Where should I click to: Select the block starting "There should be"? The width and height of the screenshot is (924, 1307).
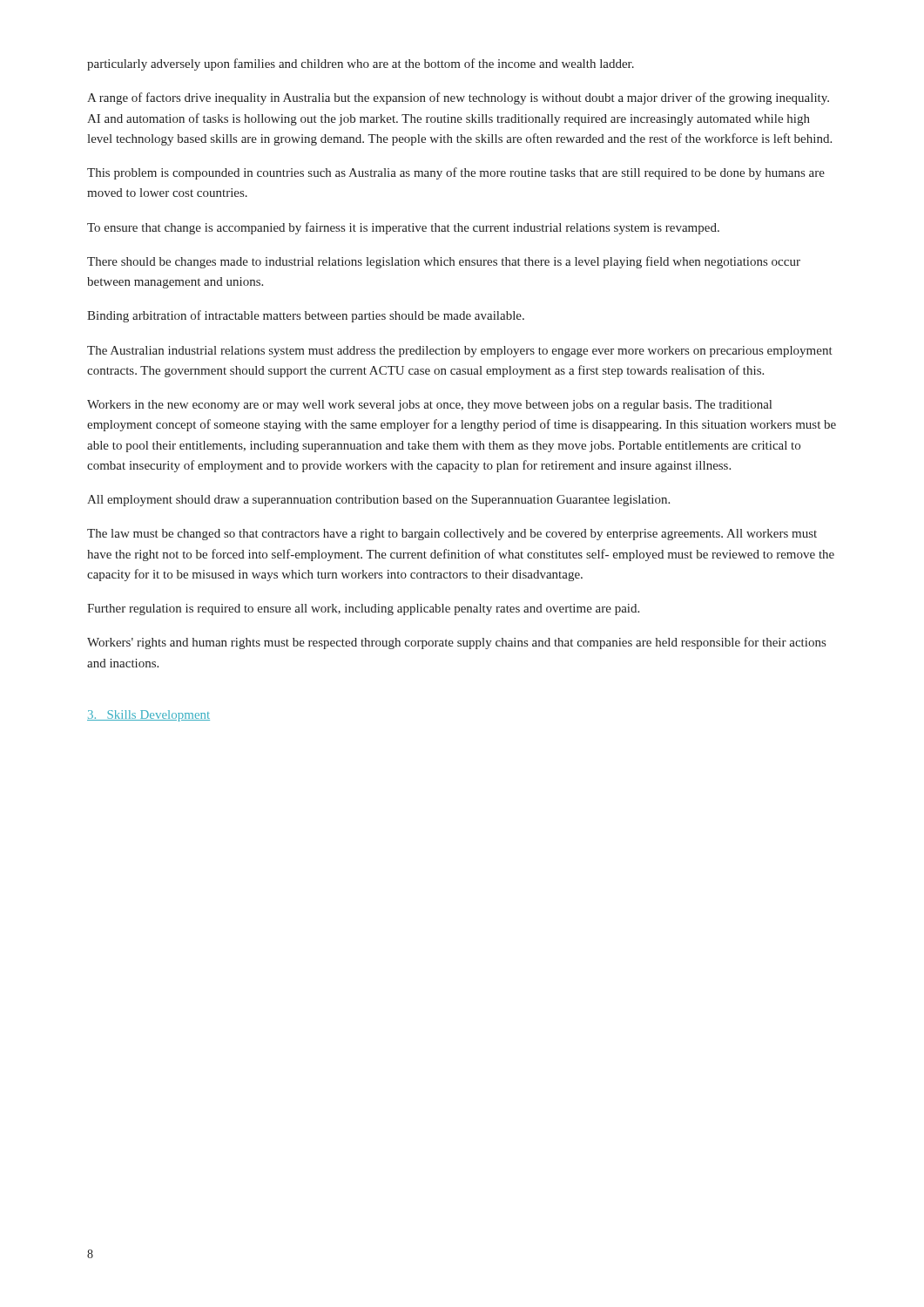pyautogui.click(x=462, y=272)
